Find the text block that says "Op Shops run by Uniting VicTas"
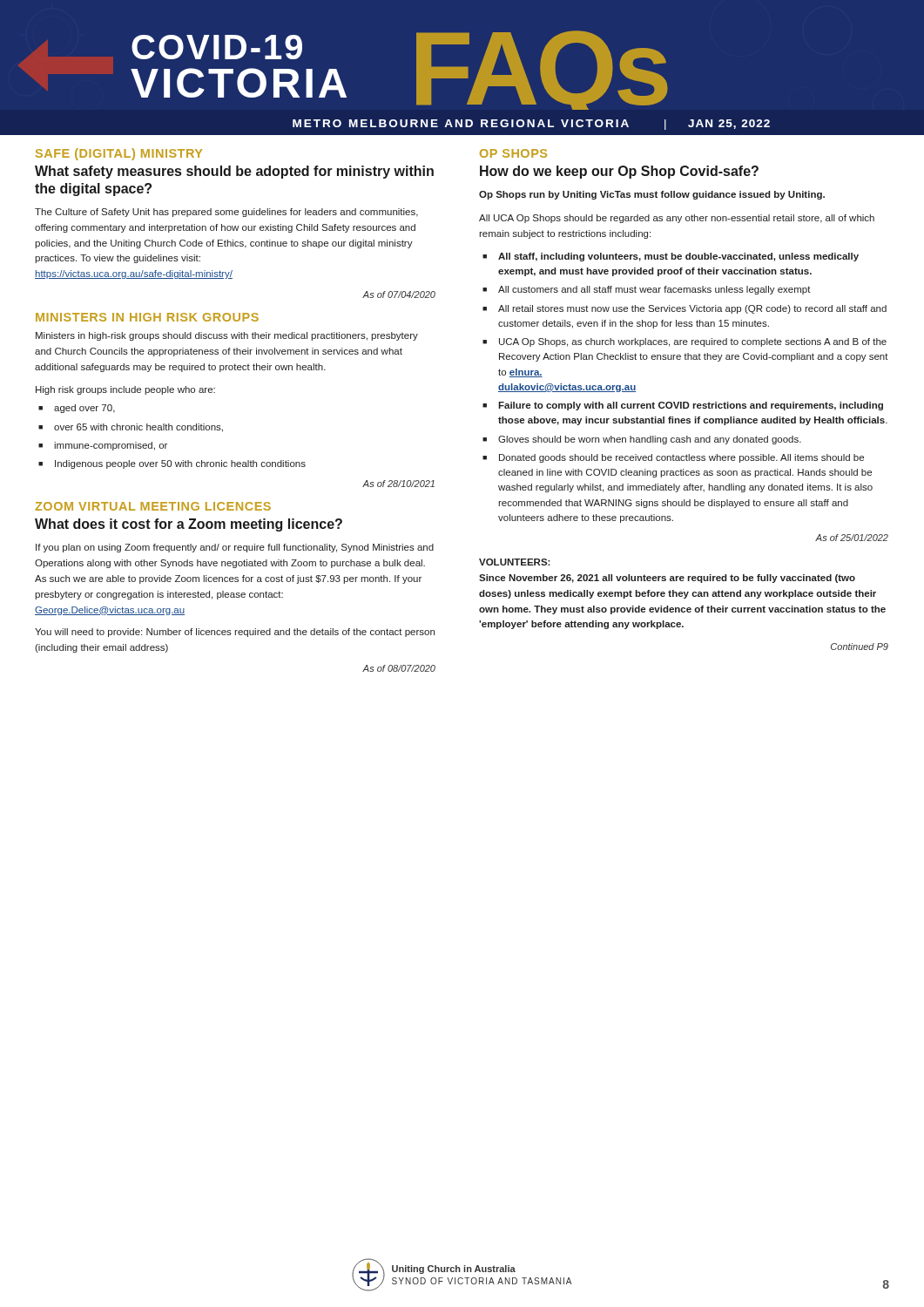The image size is (924, 1307). tap(652, 194)
